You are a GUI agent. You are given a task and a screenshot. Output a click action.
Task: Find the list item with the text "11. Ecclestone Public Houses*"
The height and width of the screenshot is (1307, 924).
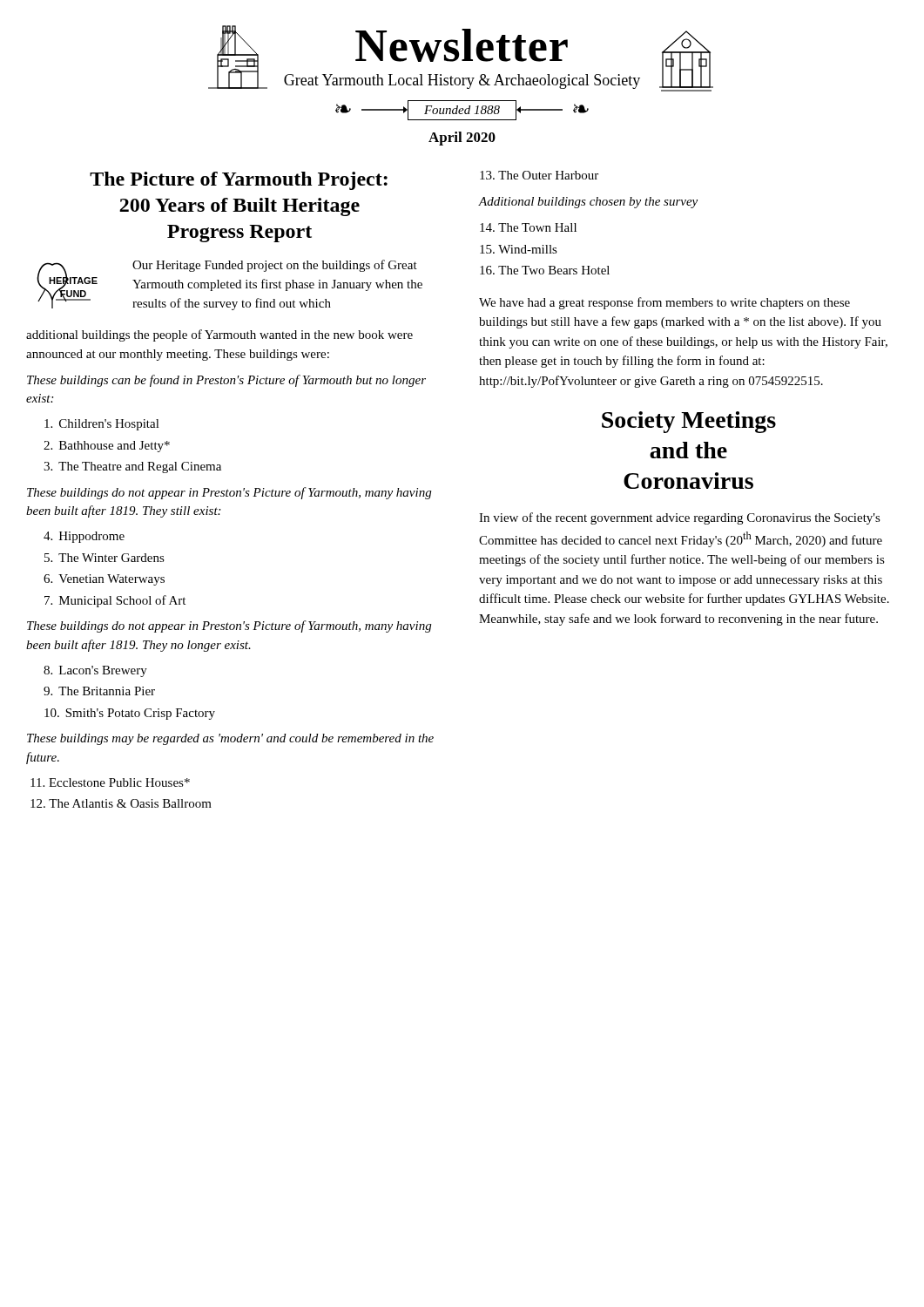click(x=110, y=782)
